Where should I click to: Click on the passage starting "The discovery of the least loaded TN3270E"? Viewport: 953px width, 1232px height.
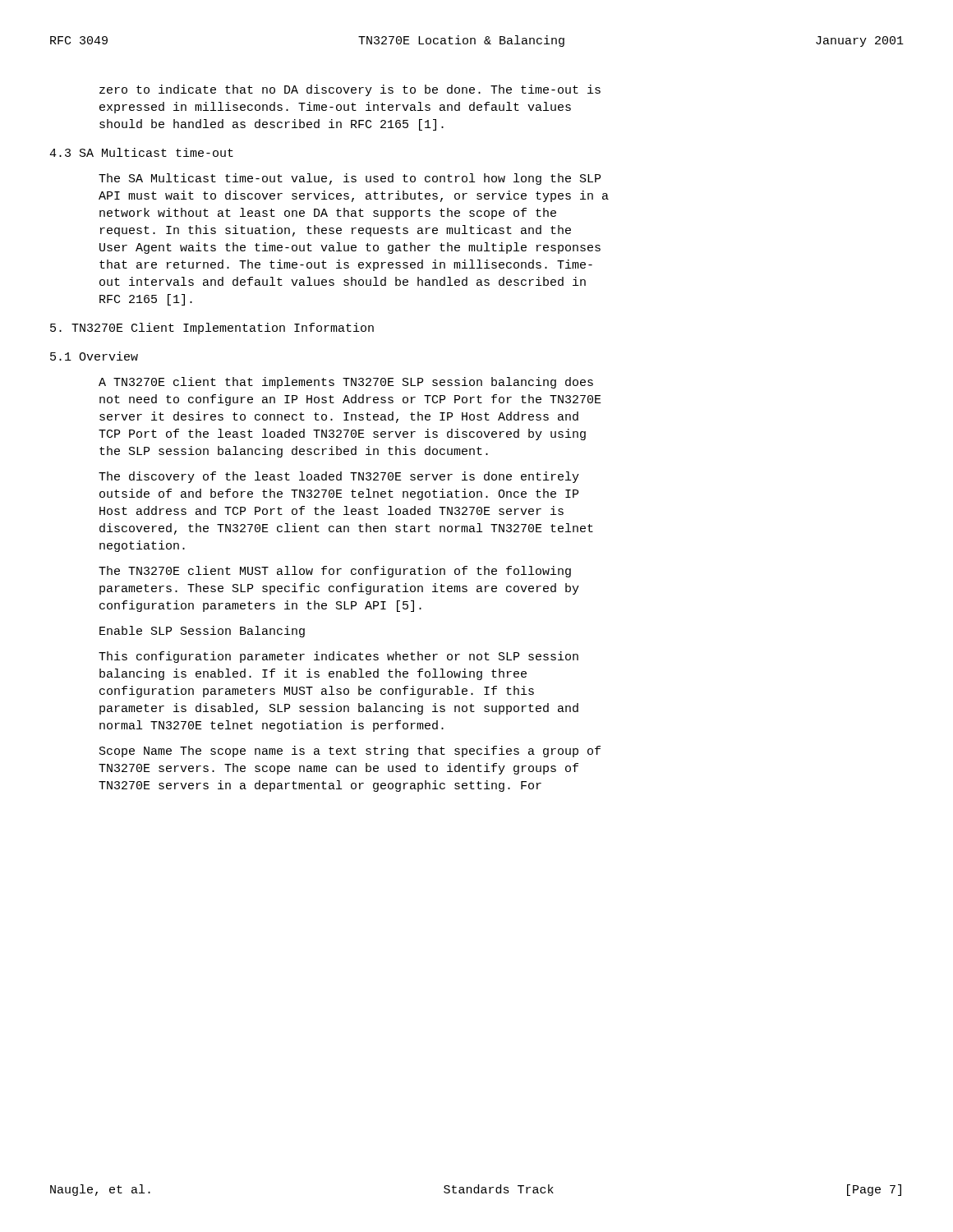coord(501,512)
